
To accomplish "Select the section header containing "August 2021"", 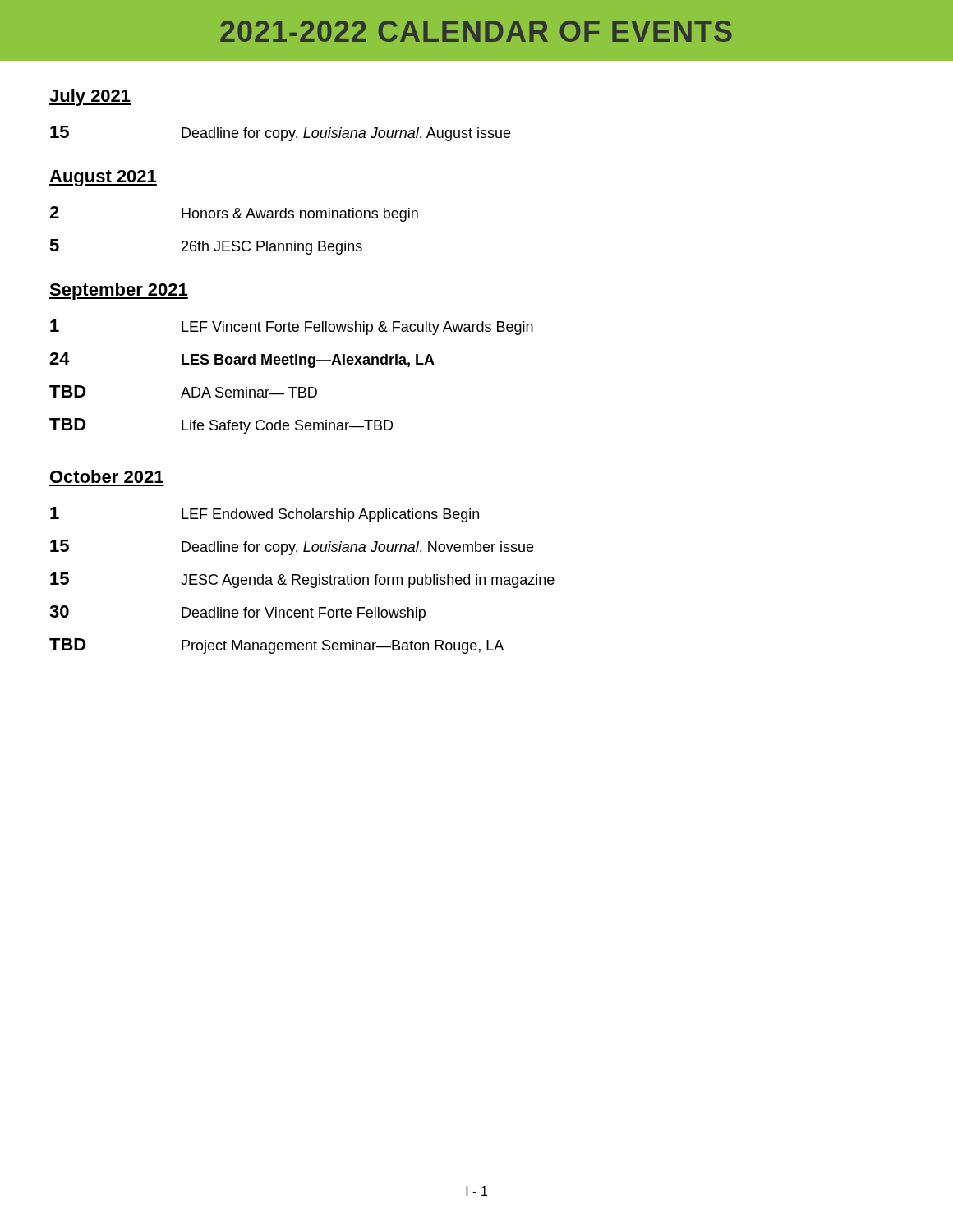I will coord(103,176).
